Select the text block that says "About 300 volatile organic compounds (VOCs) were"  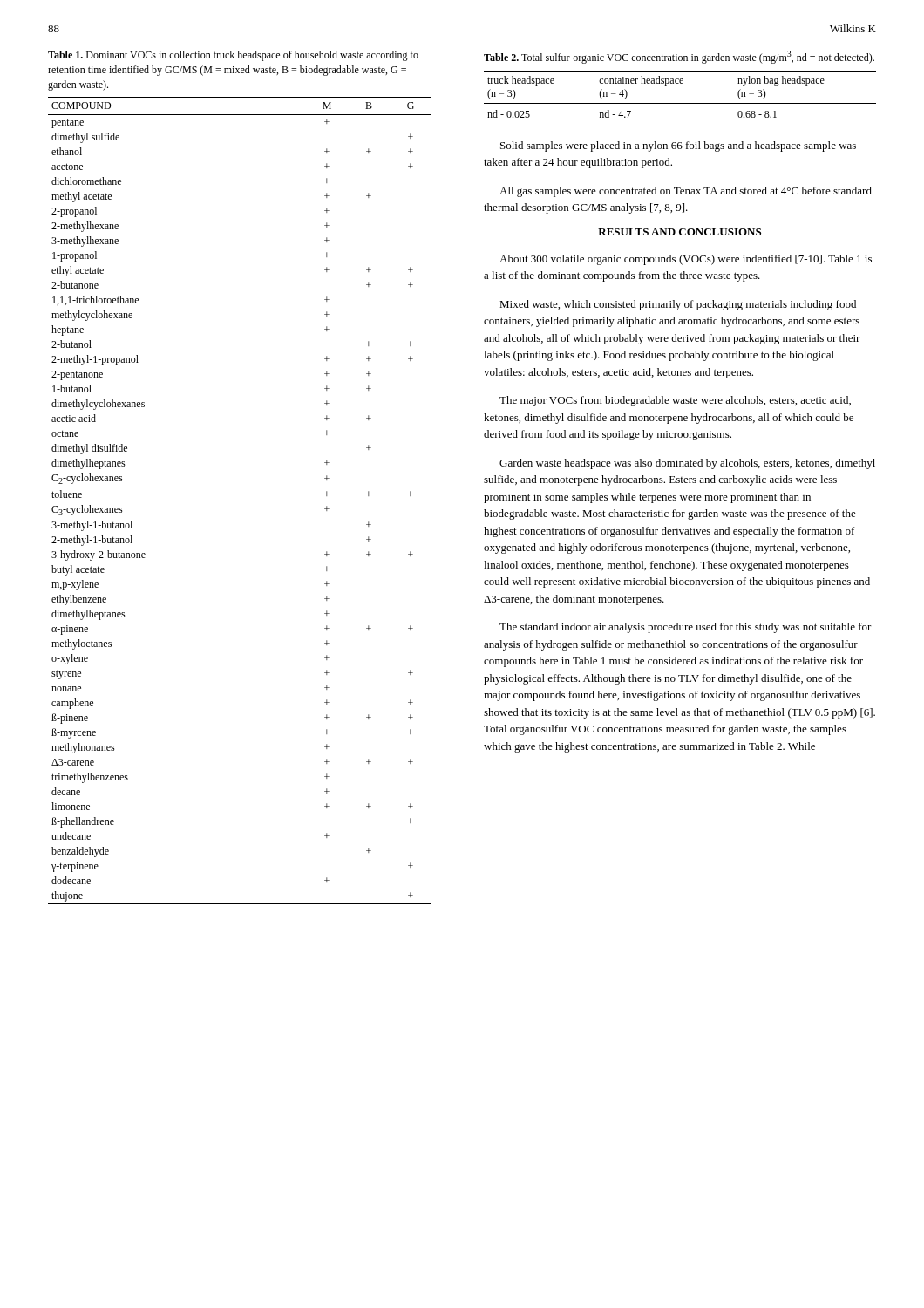678,267
